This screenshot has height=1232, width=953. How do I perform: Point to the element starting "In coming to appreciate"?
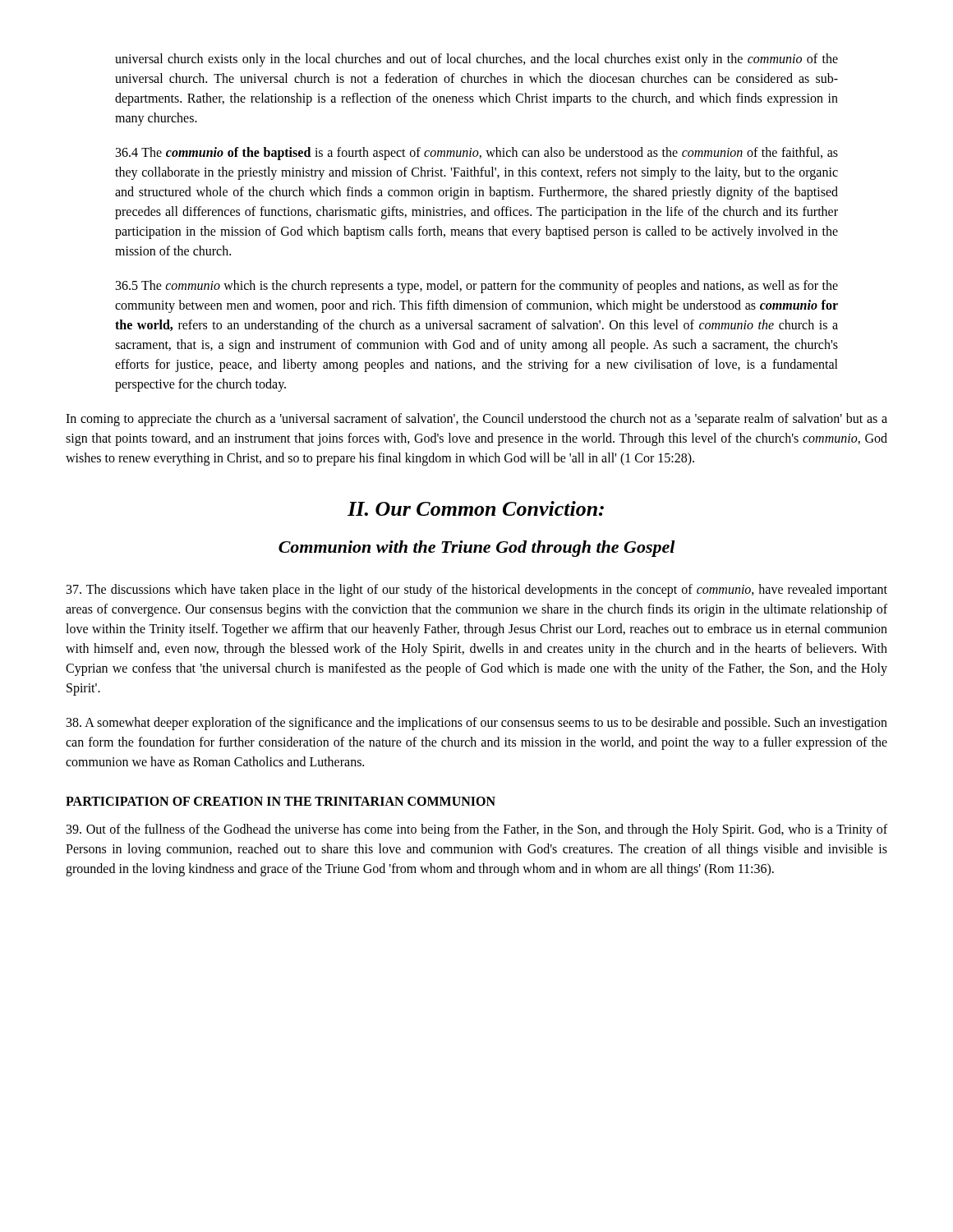tap(476, 439)
